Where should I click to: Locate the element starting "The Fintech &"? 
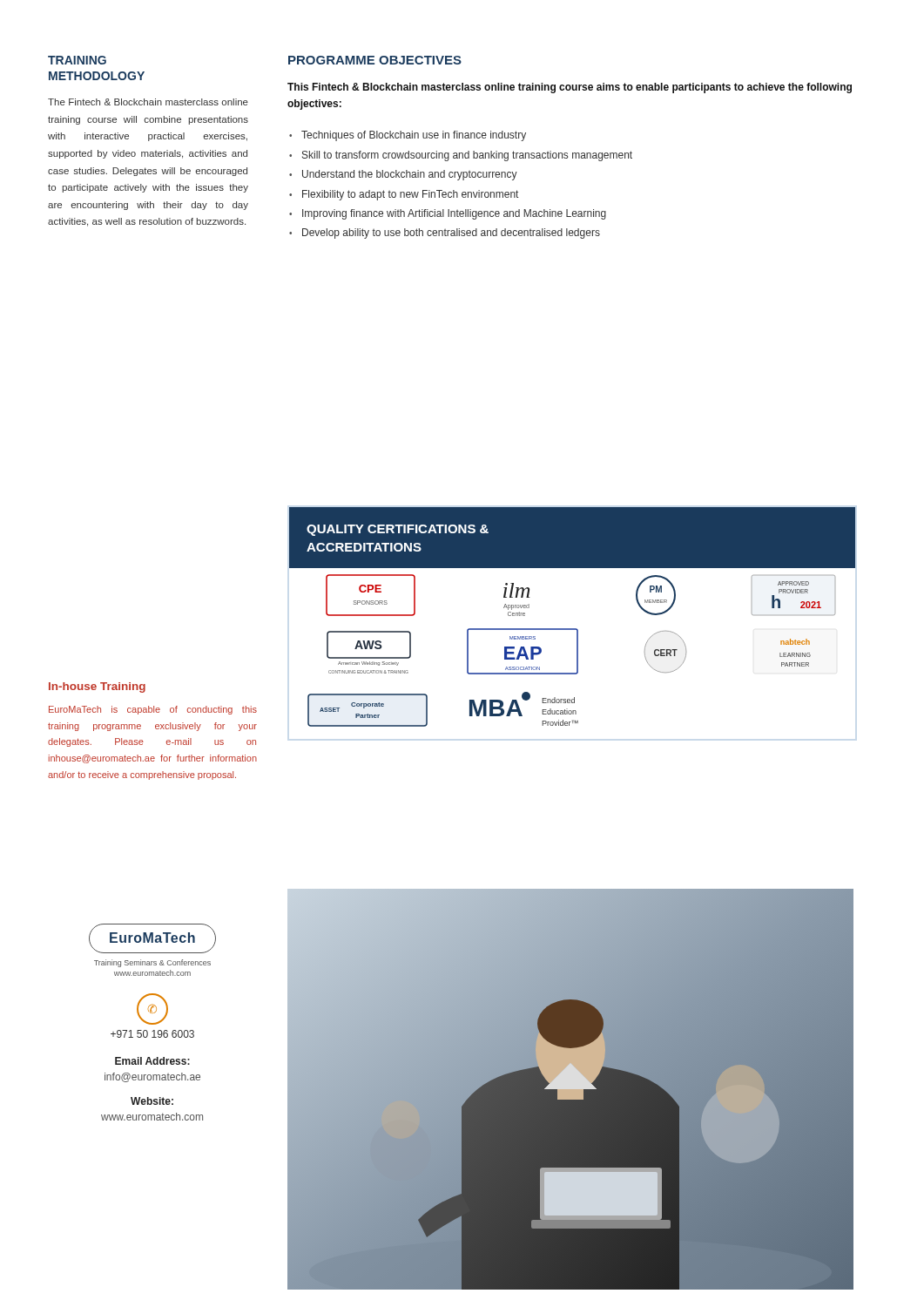pyautogui.click(x=148, y=162)
